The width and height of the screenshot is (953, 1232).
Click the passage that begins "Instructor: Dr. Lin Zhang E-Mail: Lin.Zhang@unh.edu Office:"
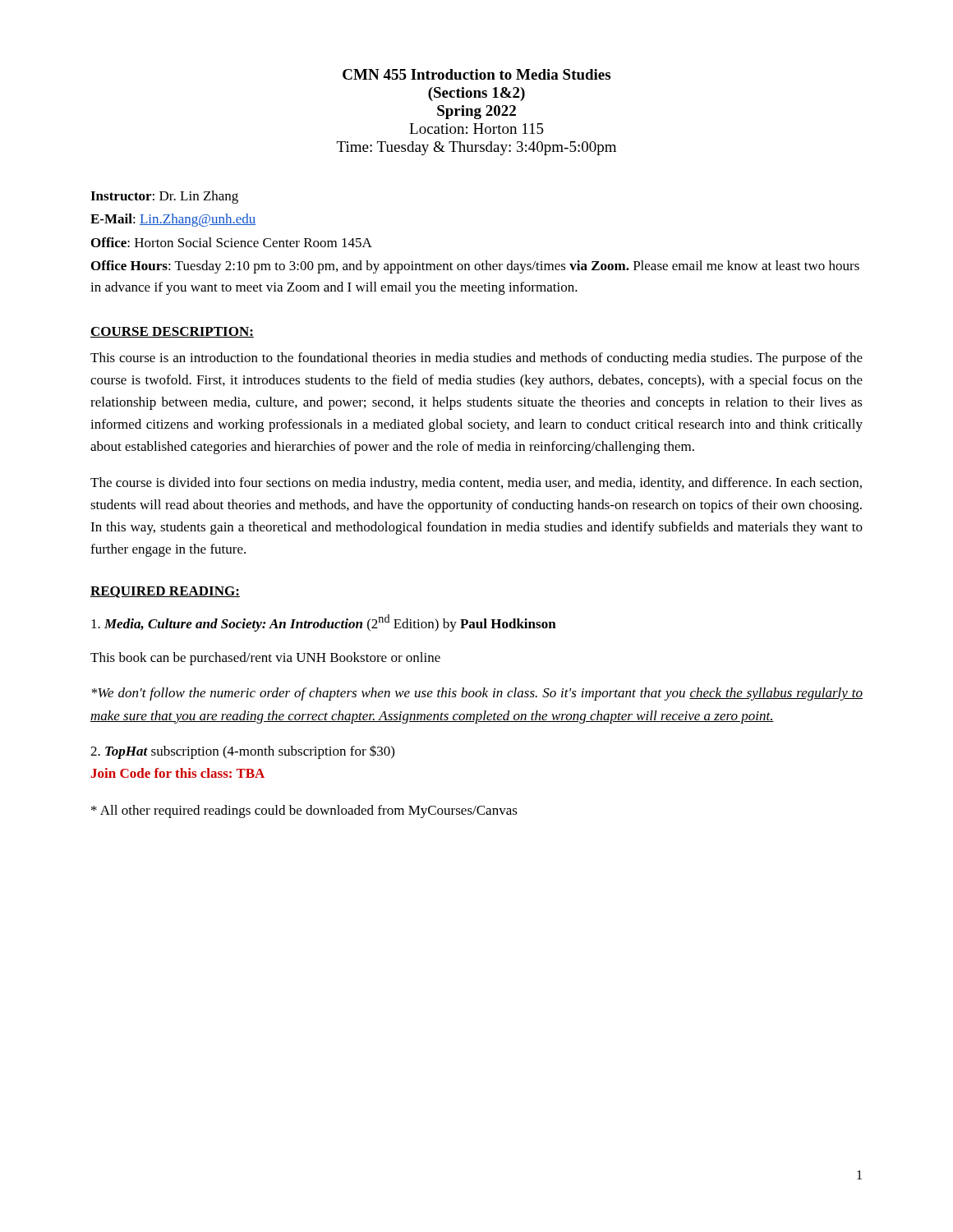point(164,197)
